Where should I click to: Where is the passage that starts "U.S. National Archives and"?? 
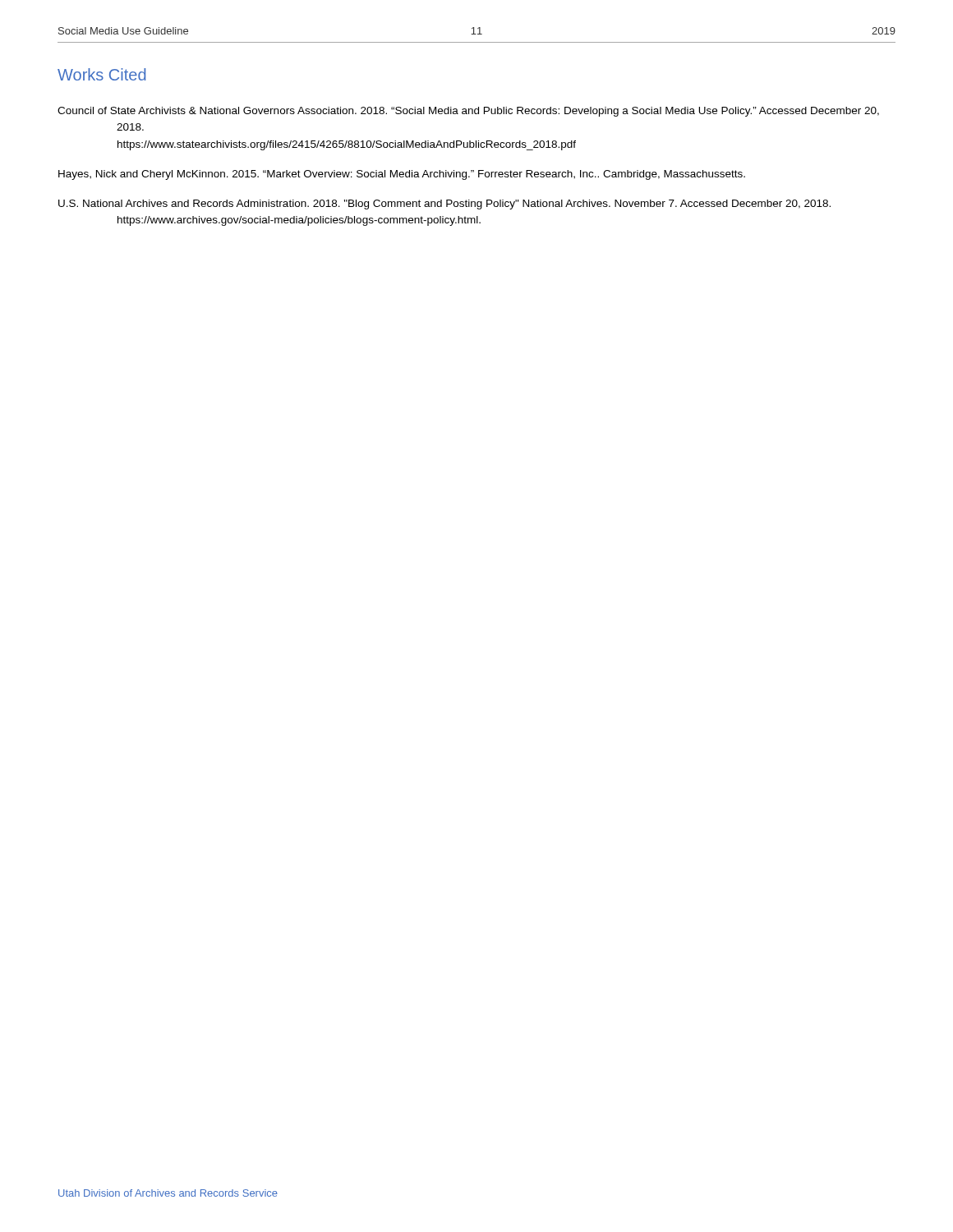pyautogui.click(x=445, y=212)
